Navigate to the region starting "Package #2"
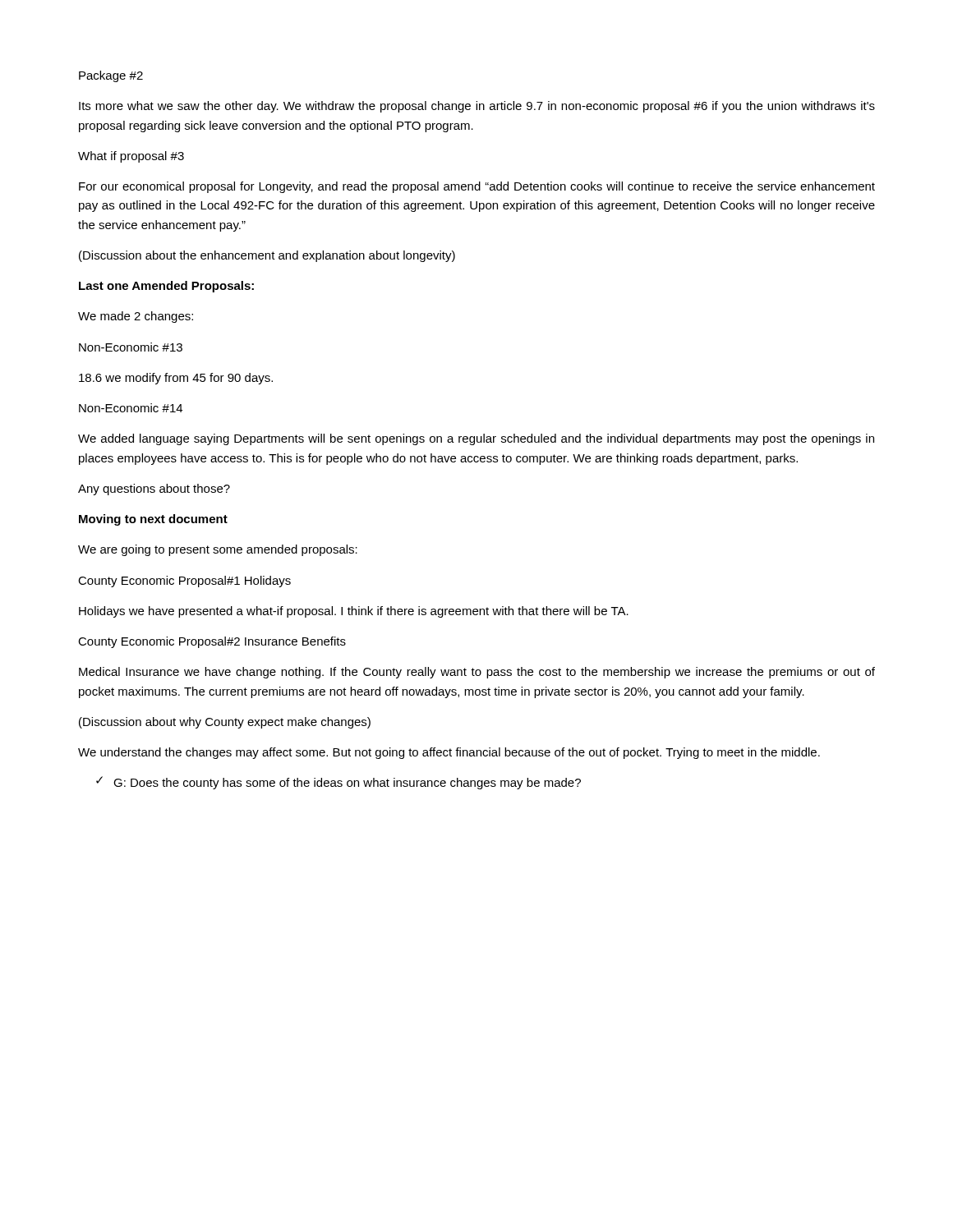 click(x=111, y=75)
